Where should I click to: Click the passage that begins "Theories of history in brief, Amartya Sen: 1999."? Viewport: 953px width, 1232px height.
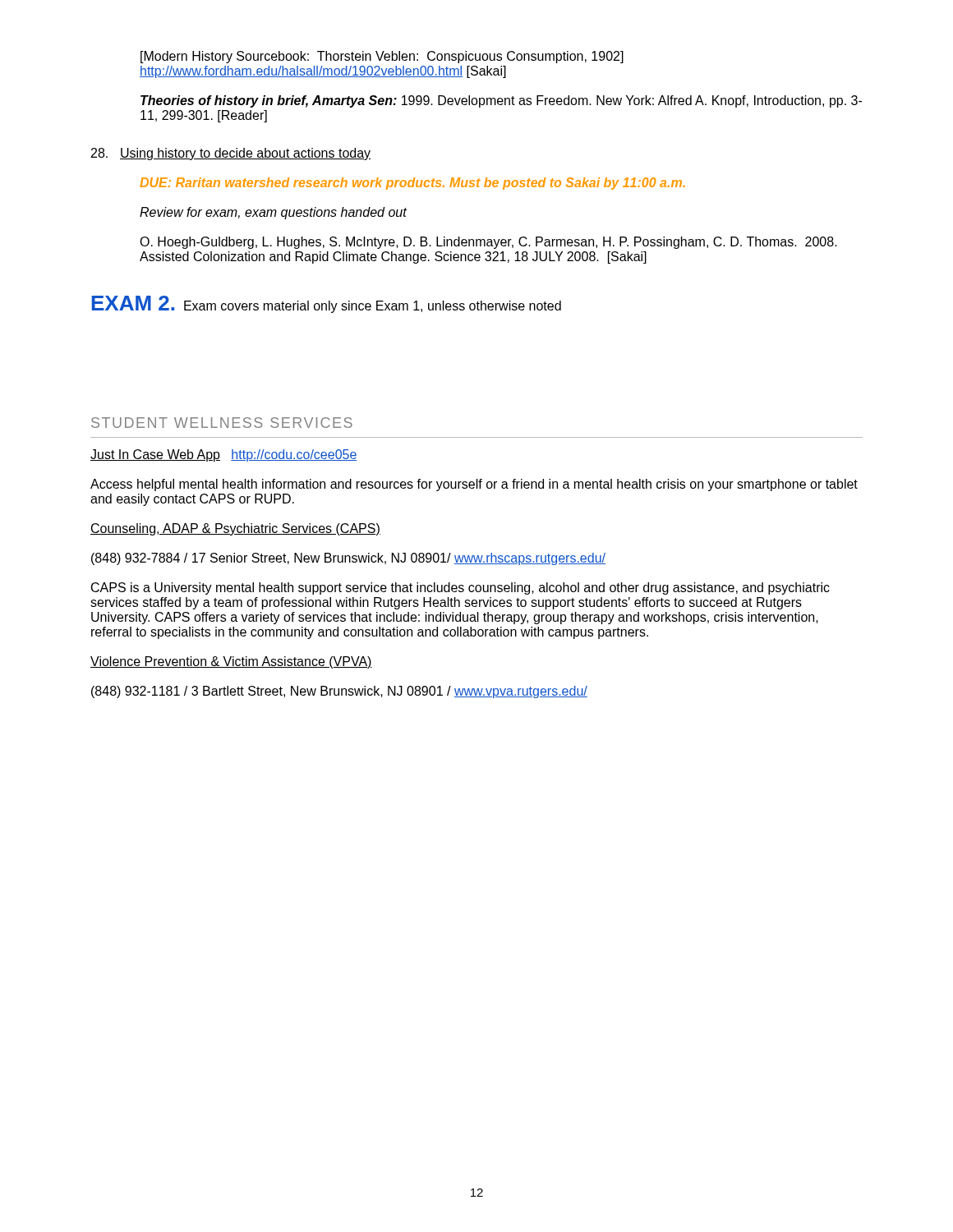point(501,108)
